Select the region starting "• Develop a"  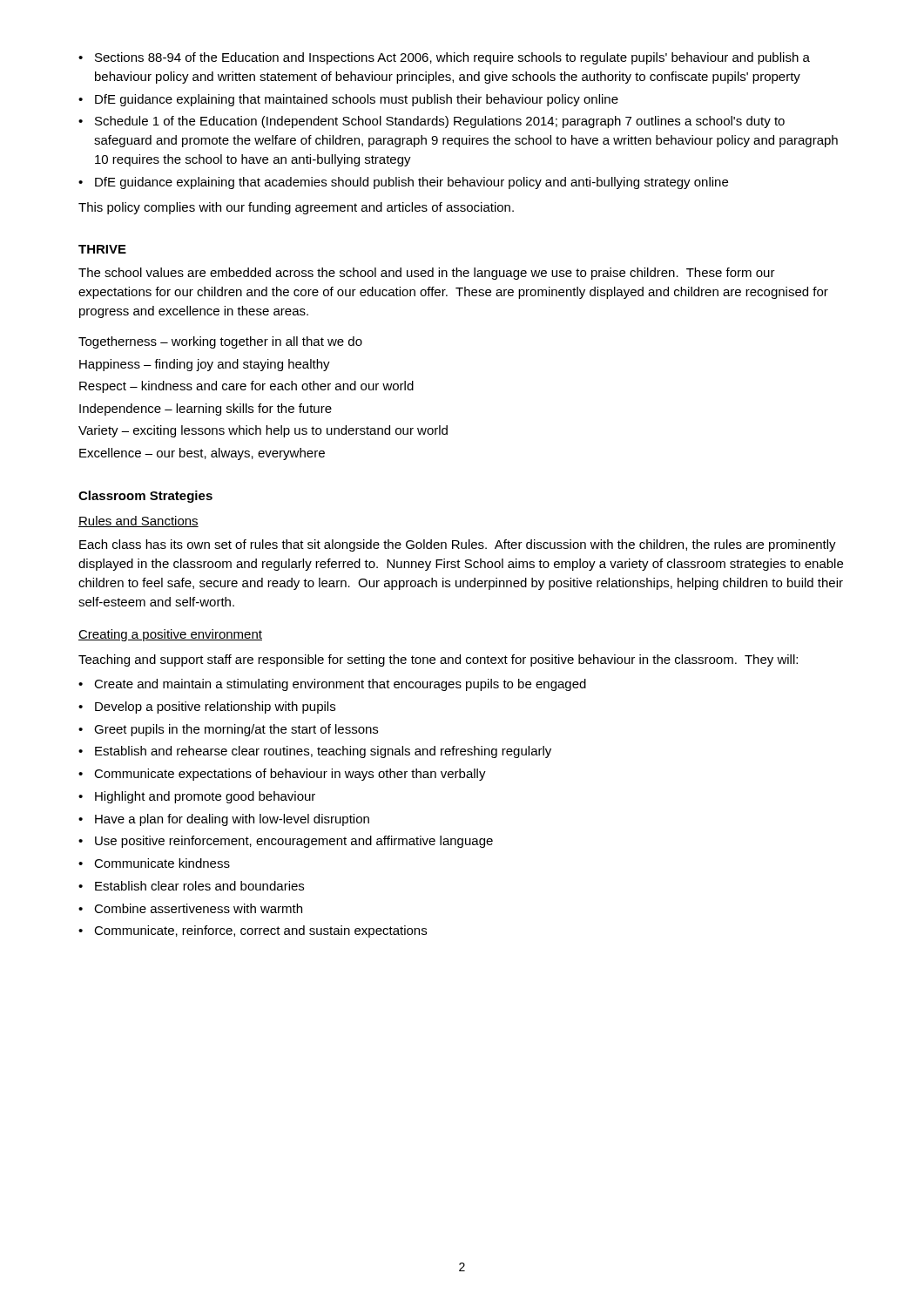pyautogui.click(x=207, y=708)
